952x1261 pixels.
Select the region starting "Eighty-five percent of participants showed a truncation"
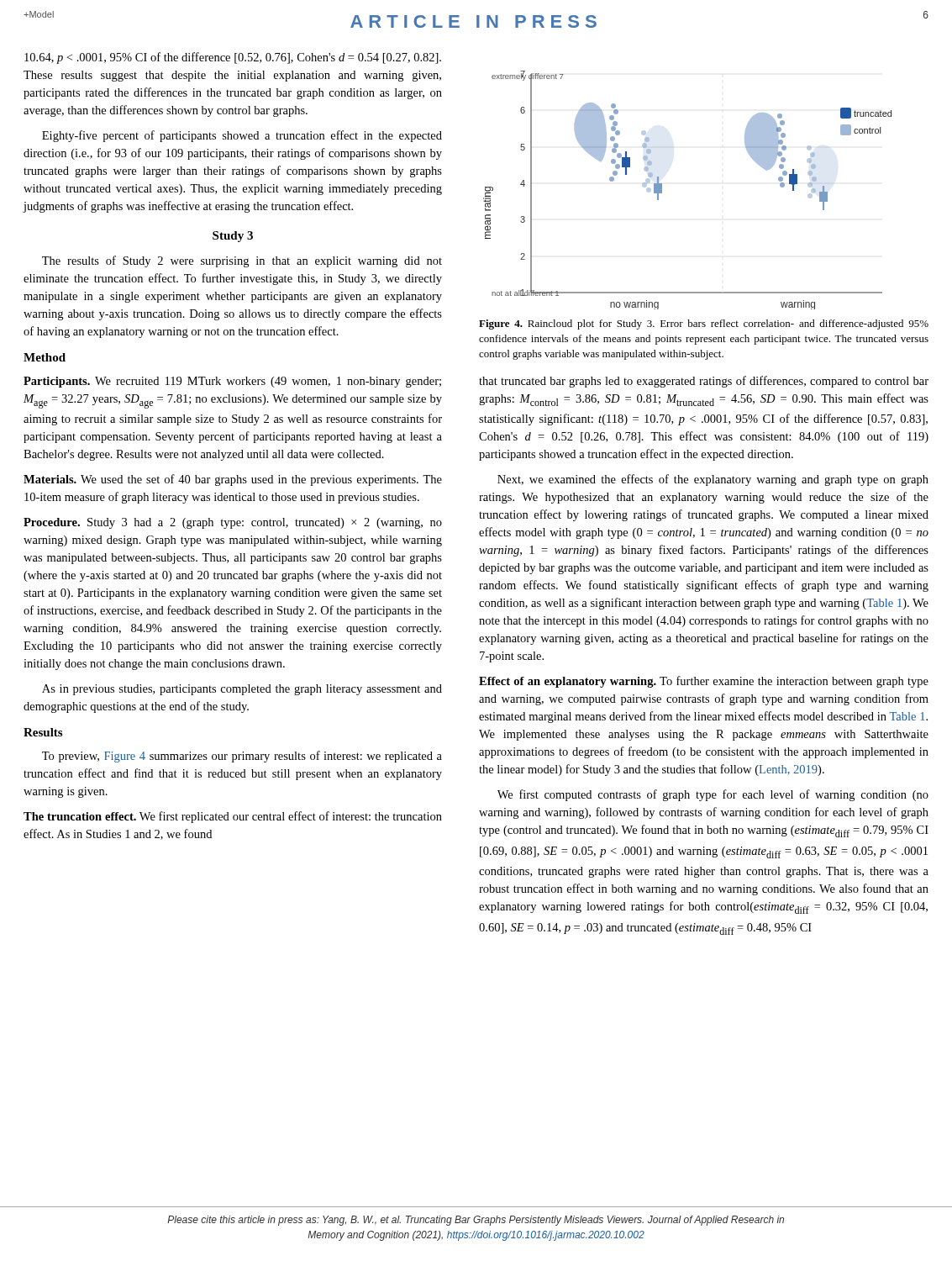tap(233, 171)
